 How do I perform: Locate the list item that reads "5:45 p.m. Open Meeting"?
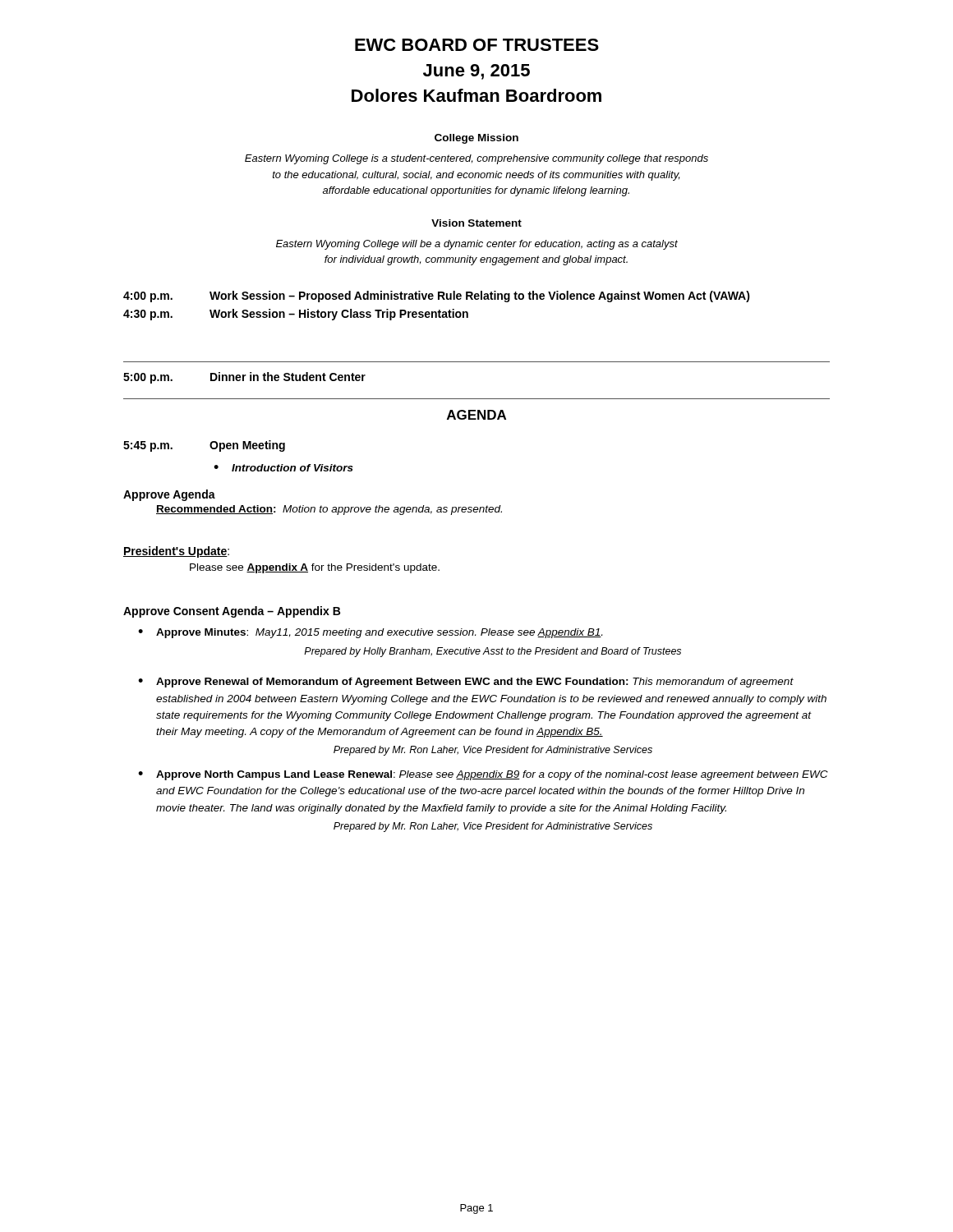point(154,445)
